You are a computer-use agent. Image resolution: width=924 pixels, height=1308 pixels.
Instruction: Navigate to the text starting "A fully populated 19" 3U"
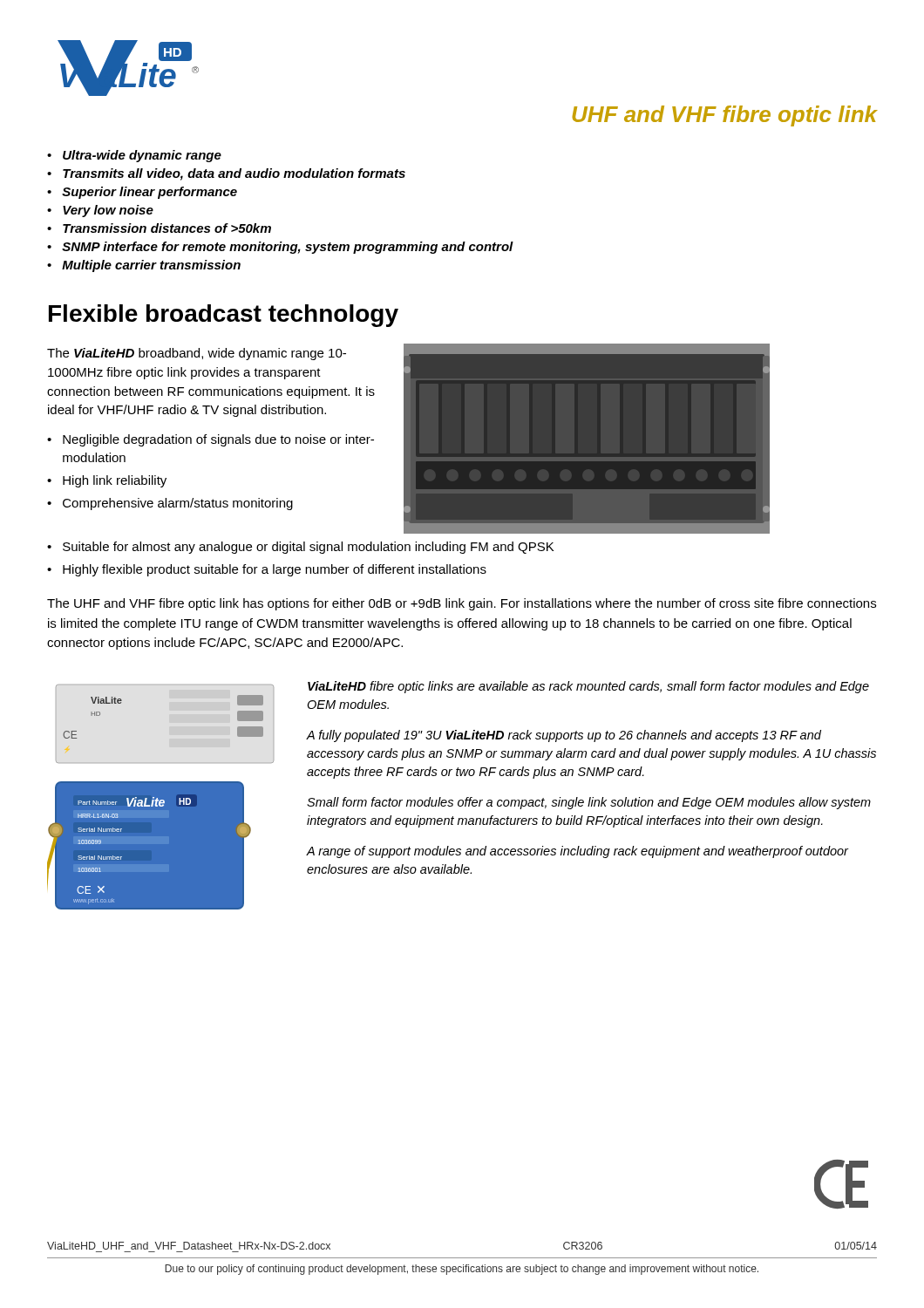(592, 753)
